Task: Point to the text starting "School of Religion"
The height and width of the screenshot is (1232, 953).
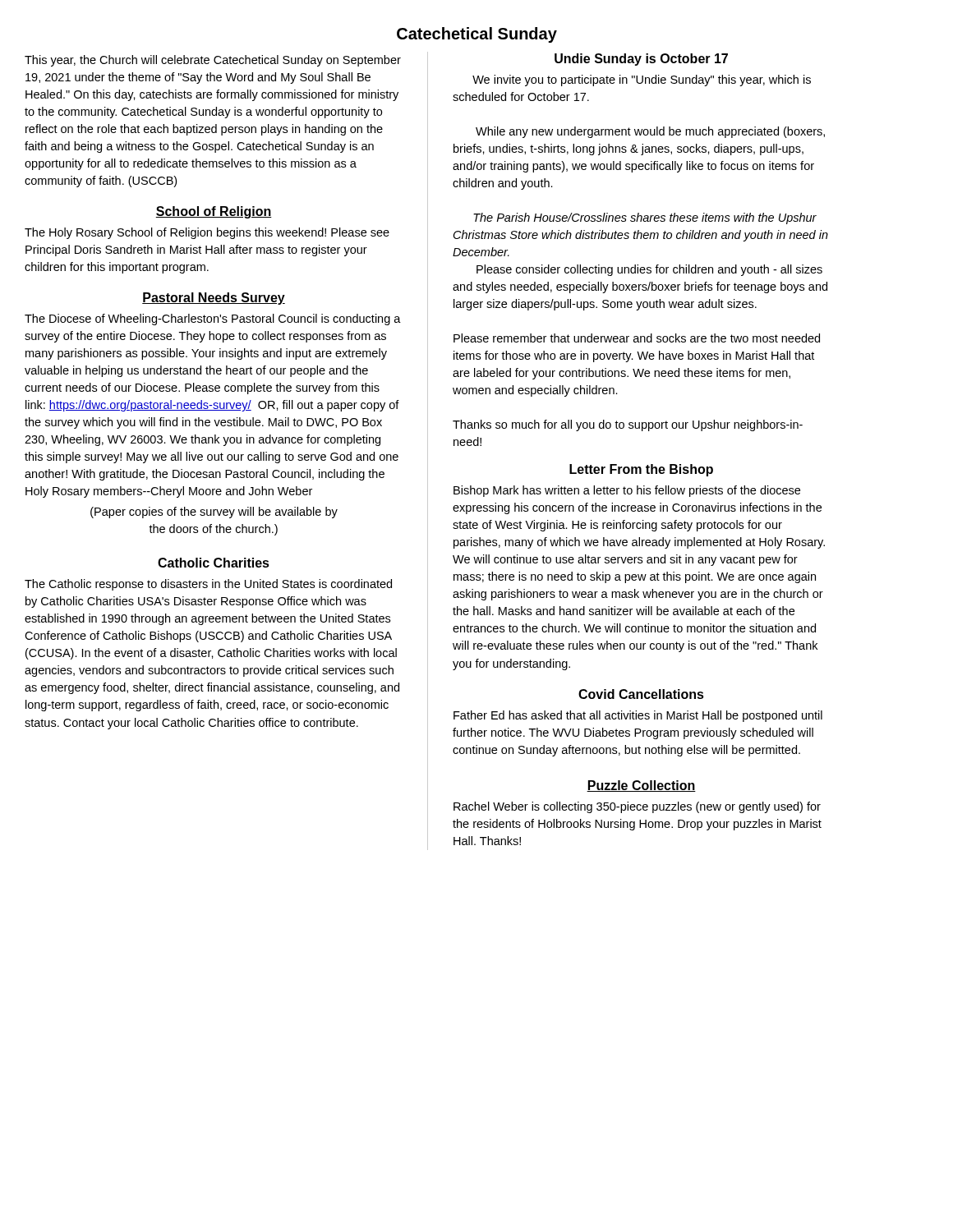Action: pos(214,212)
